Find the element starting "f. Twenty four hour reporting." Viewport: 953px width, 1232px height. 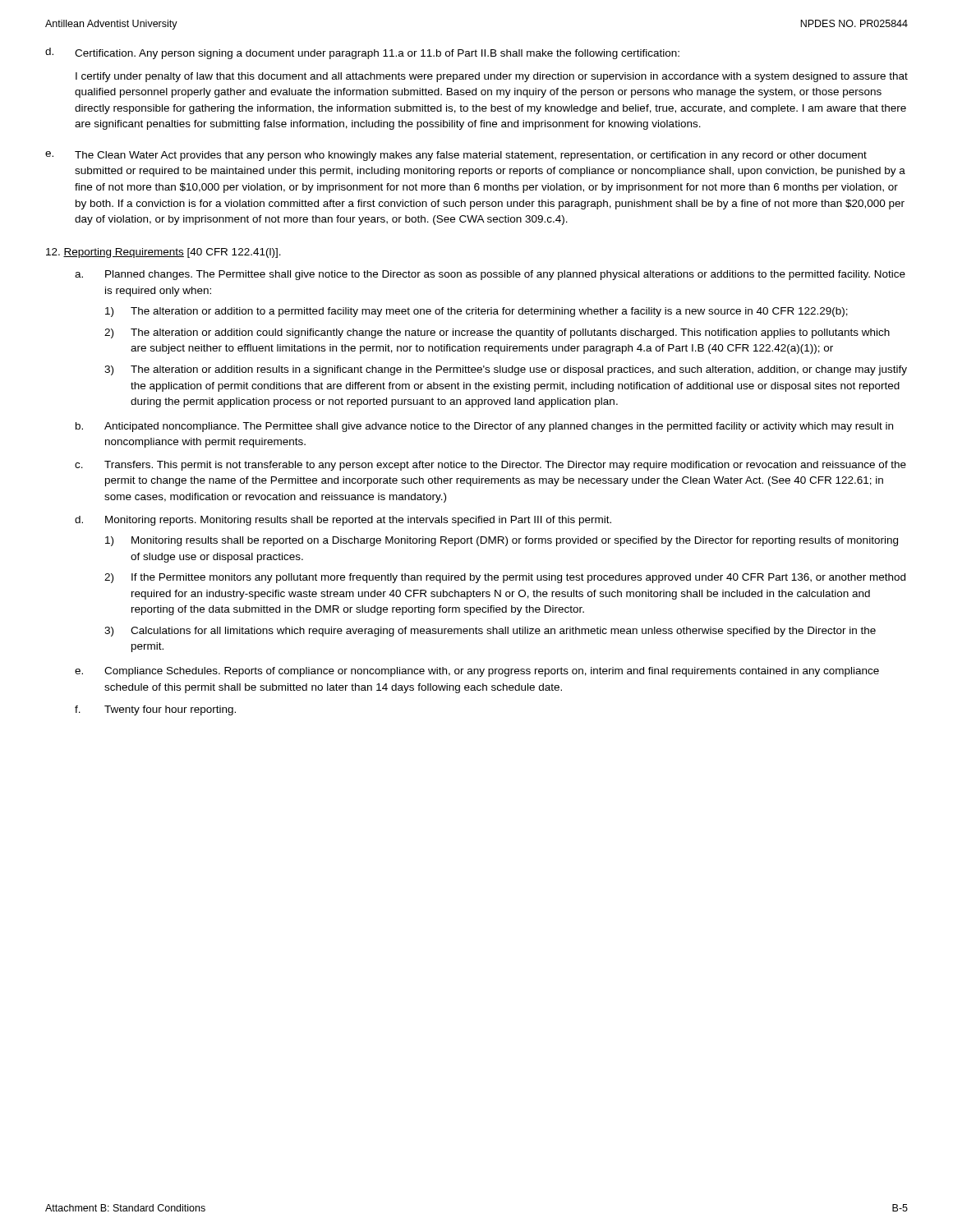point(156,710)
